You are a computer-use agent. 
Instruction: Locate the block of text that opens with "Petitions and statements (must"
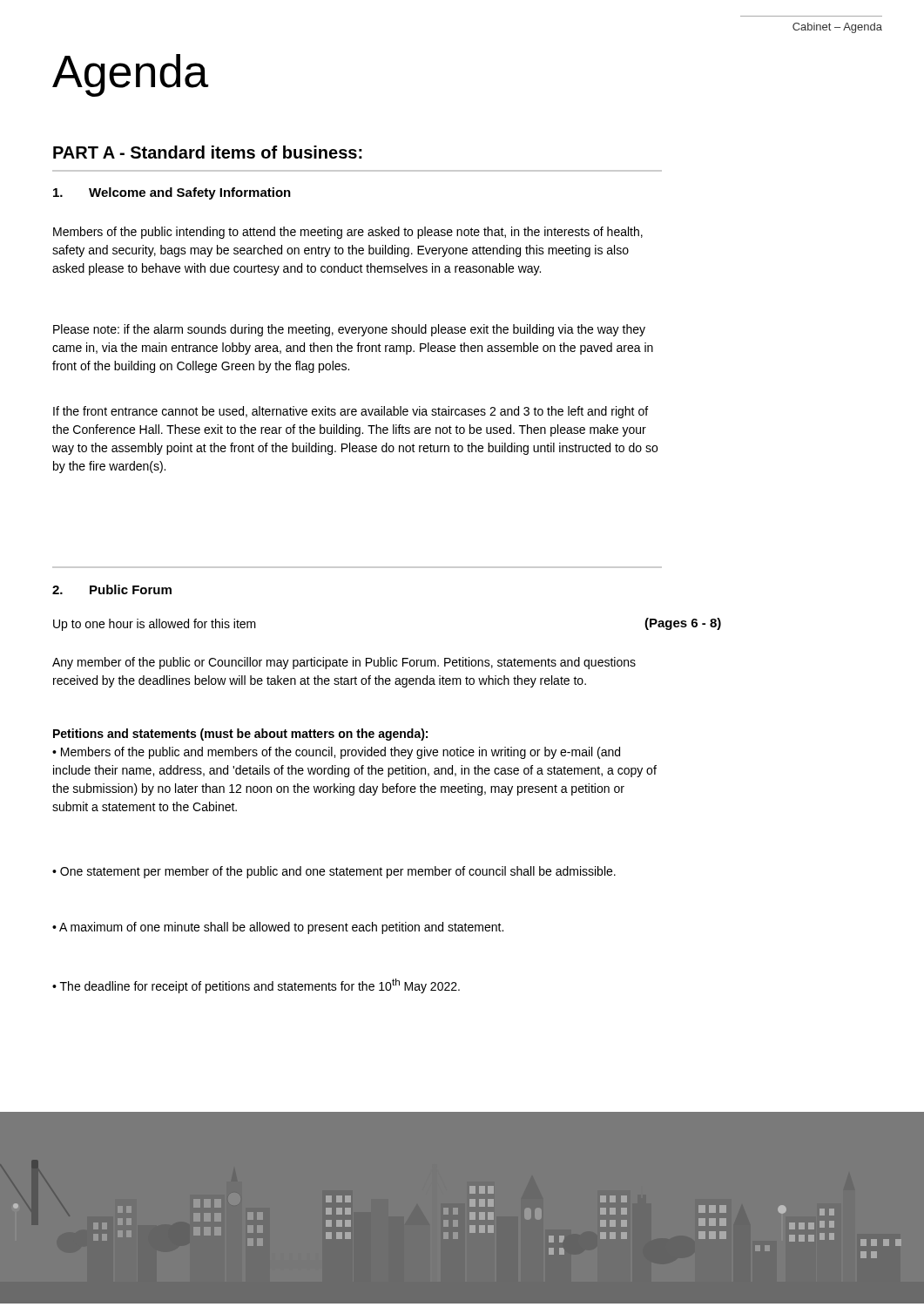[354, 770]
